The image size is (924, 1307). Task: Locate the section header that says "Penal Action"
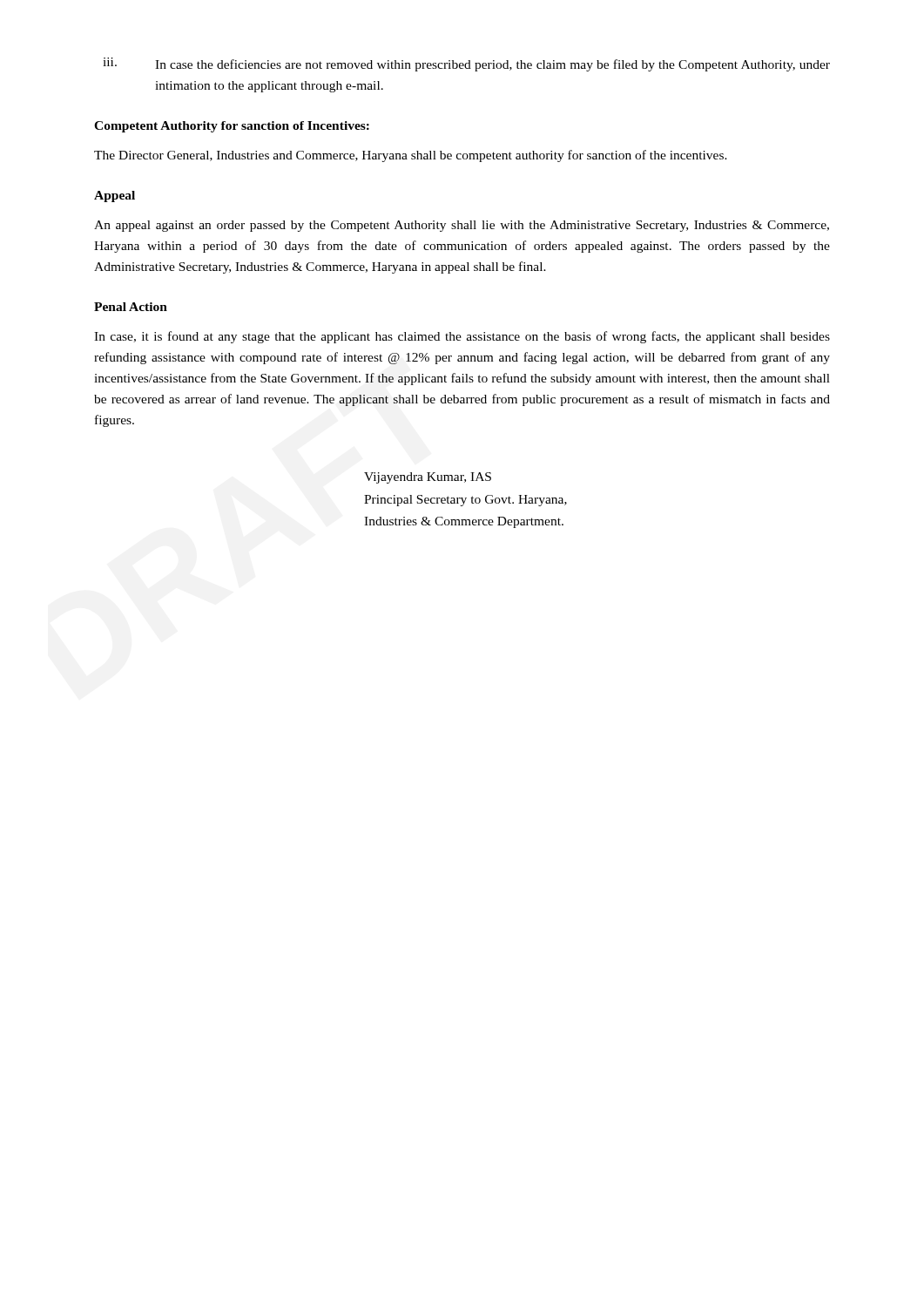coord(131,306)
